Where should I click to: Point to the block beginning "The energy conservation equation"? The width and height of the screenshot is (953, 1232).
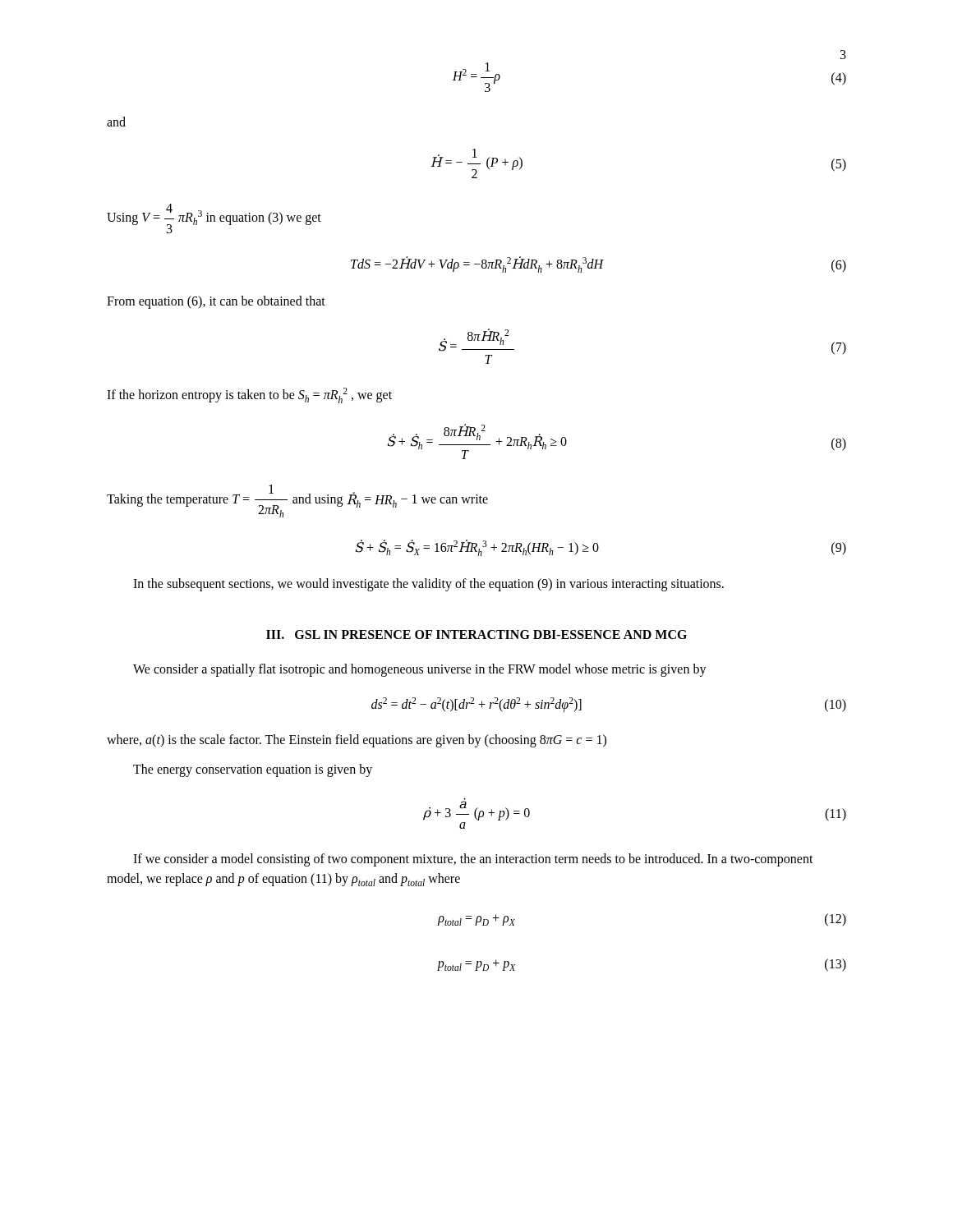point(253,769)
